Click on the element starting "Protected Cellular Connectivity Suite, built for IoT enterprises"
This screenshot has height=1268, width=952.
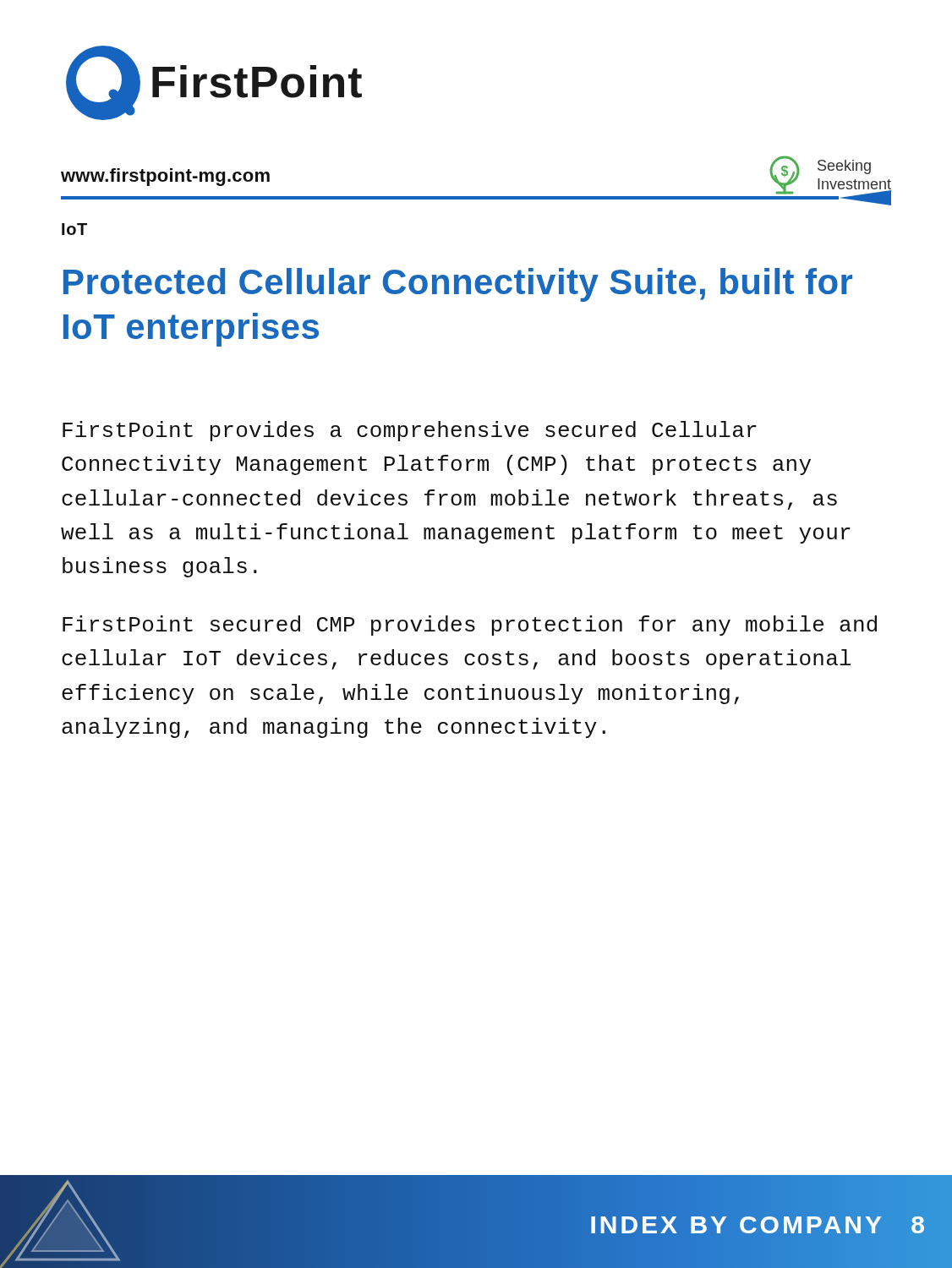pos(457,304)
